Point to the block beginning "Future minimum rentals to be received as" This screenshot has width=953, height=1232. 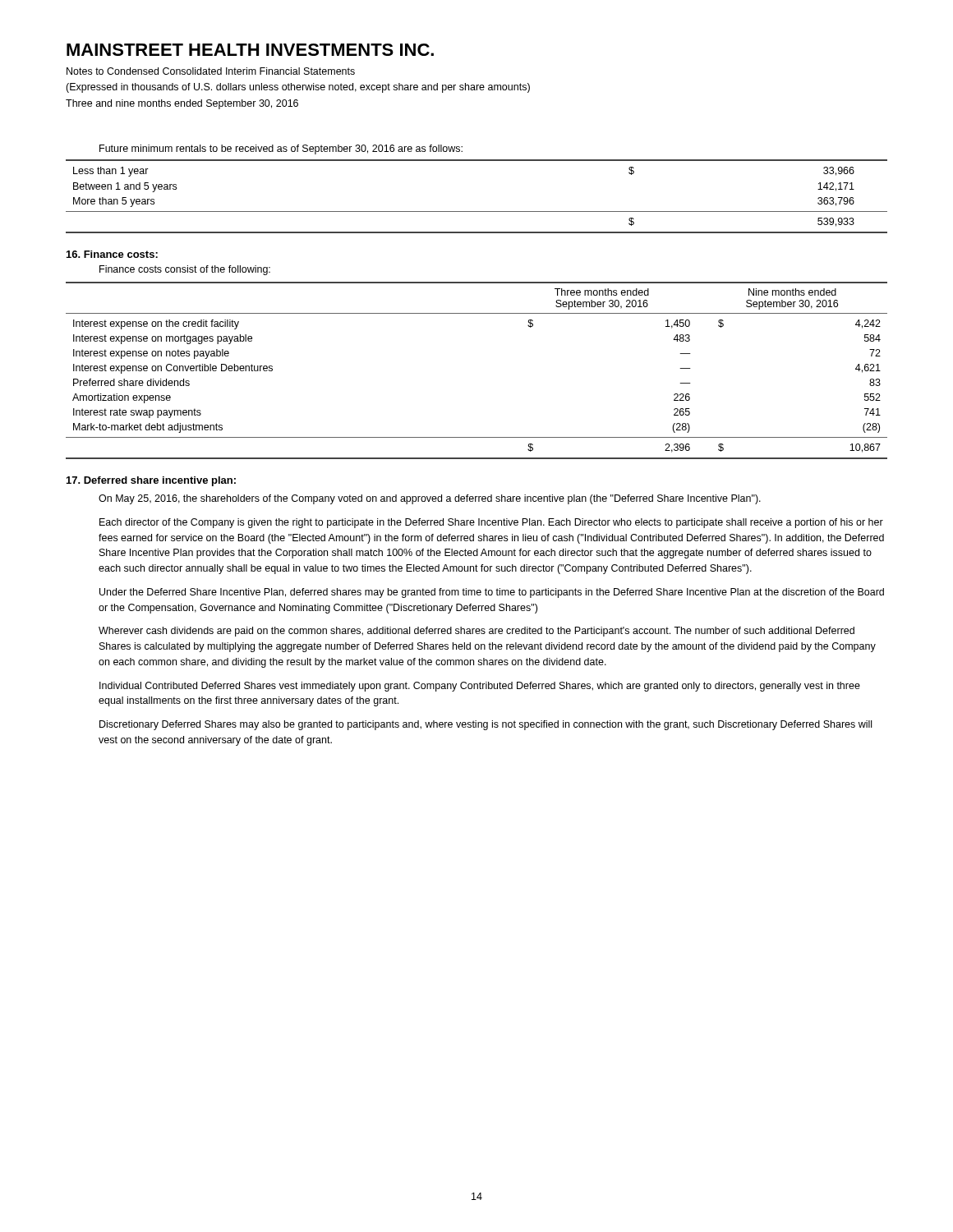coord(281,149)
